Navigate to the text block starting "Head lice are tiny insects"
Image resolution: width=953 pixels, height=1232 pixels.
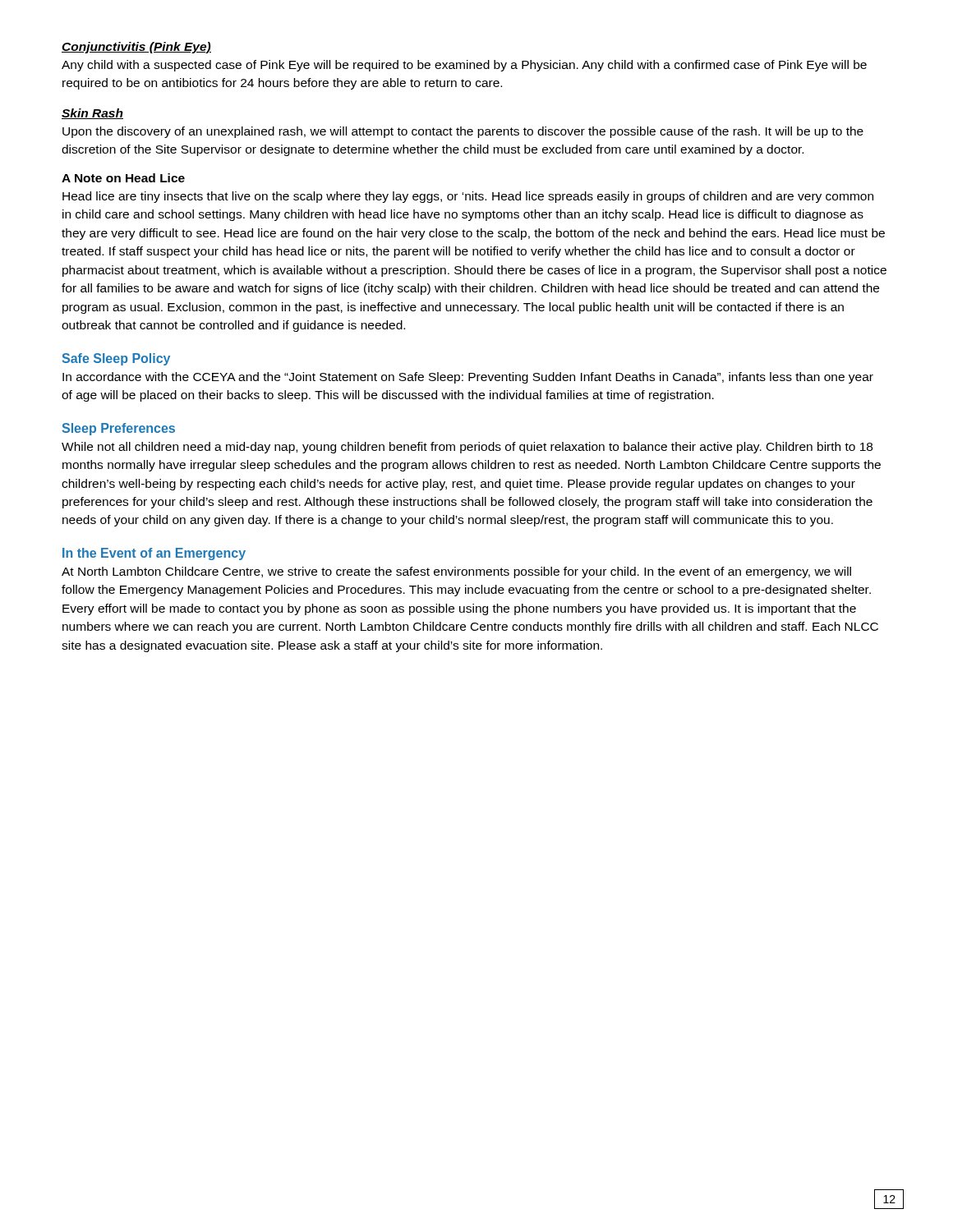pyautogui.click(x=474, y=260)
